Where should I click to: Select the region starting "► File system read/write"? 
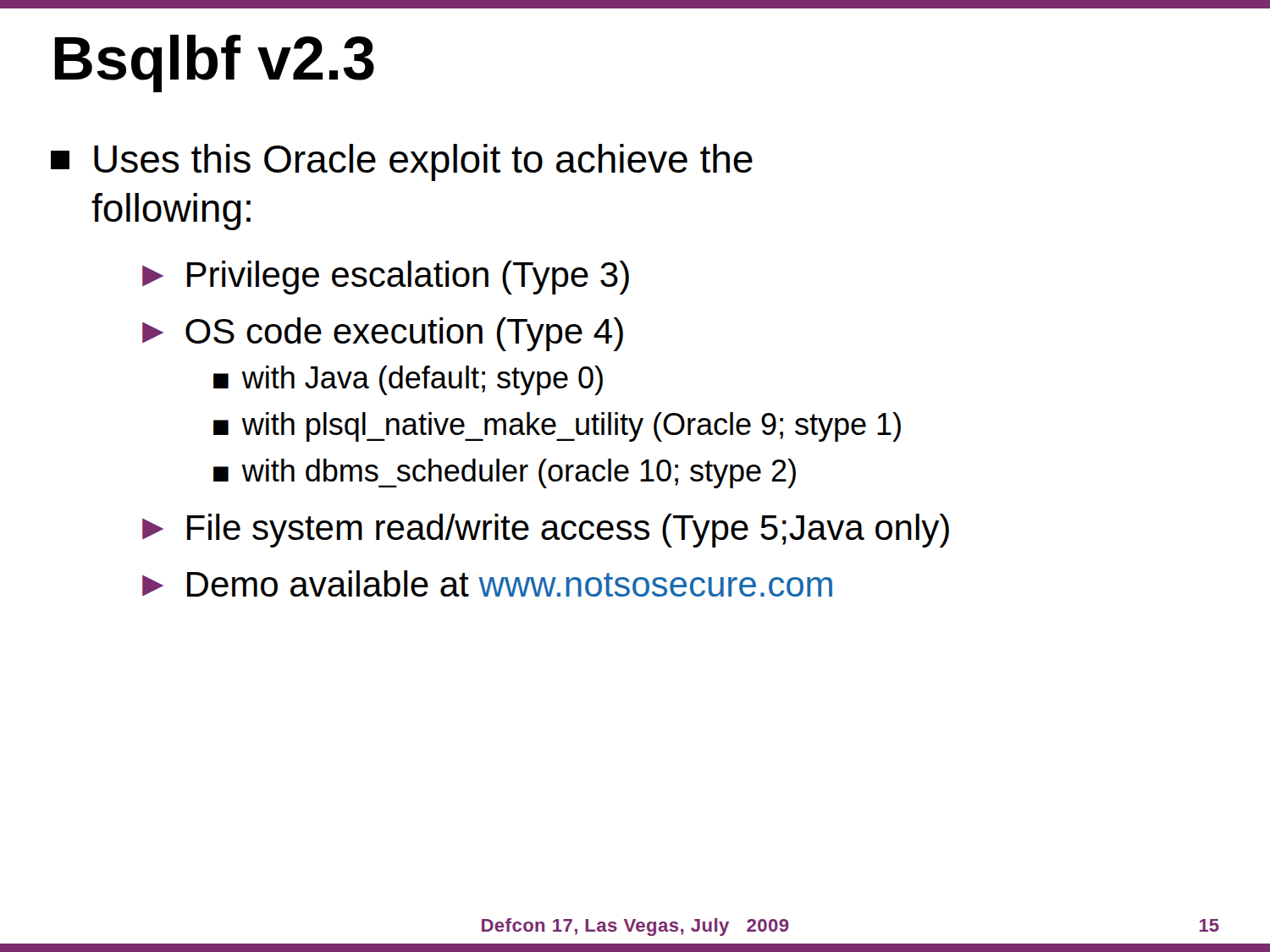543,529
